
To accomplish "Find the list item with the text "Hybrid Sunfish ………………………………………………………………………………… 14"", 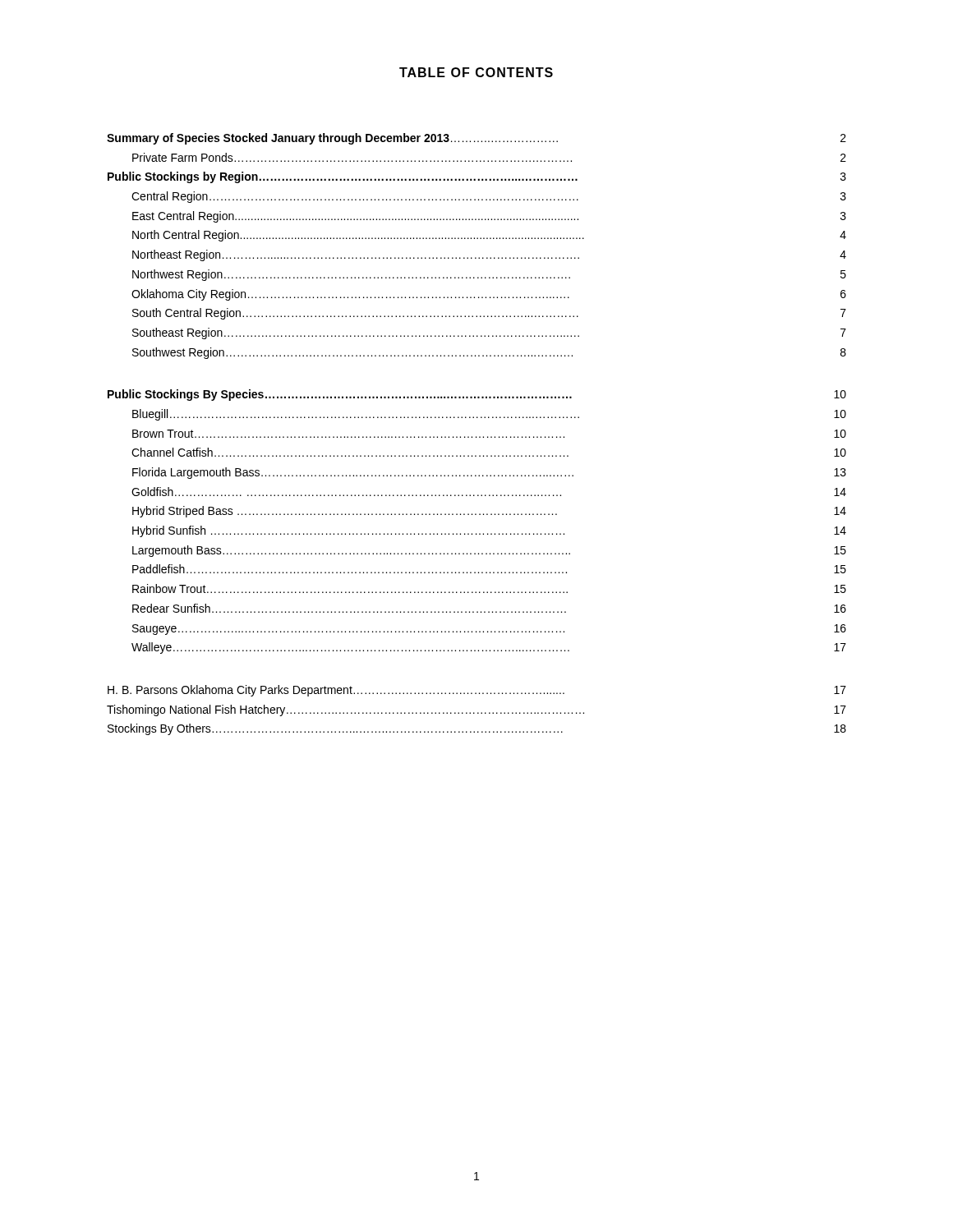I will click(489, 531).
